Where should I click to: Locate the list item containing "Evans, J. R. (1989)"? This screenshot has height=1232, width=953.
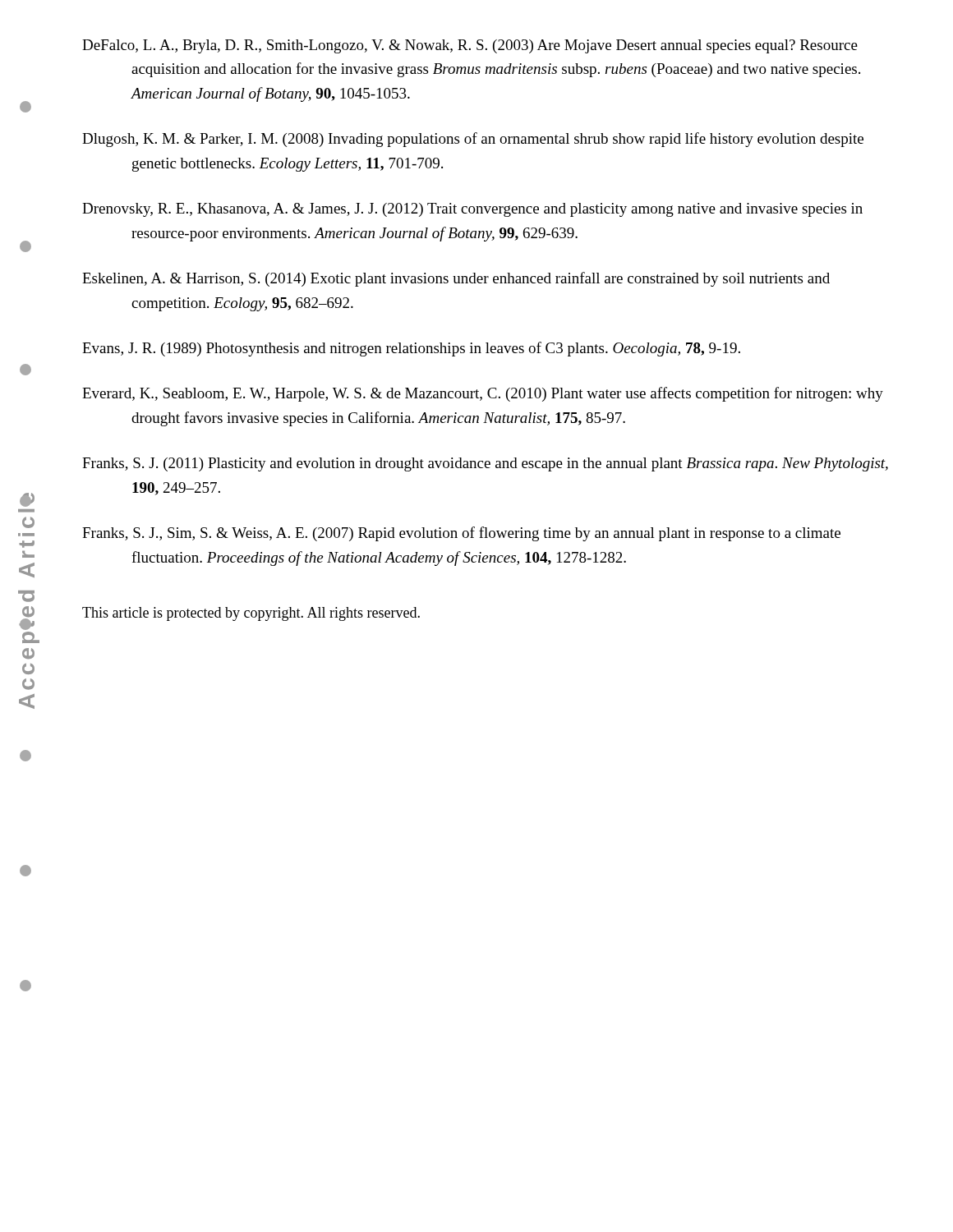coord(412,348)
